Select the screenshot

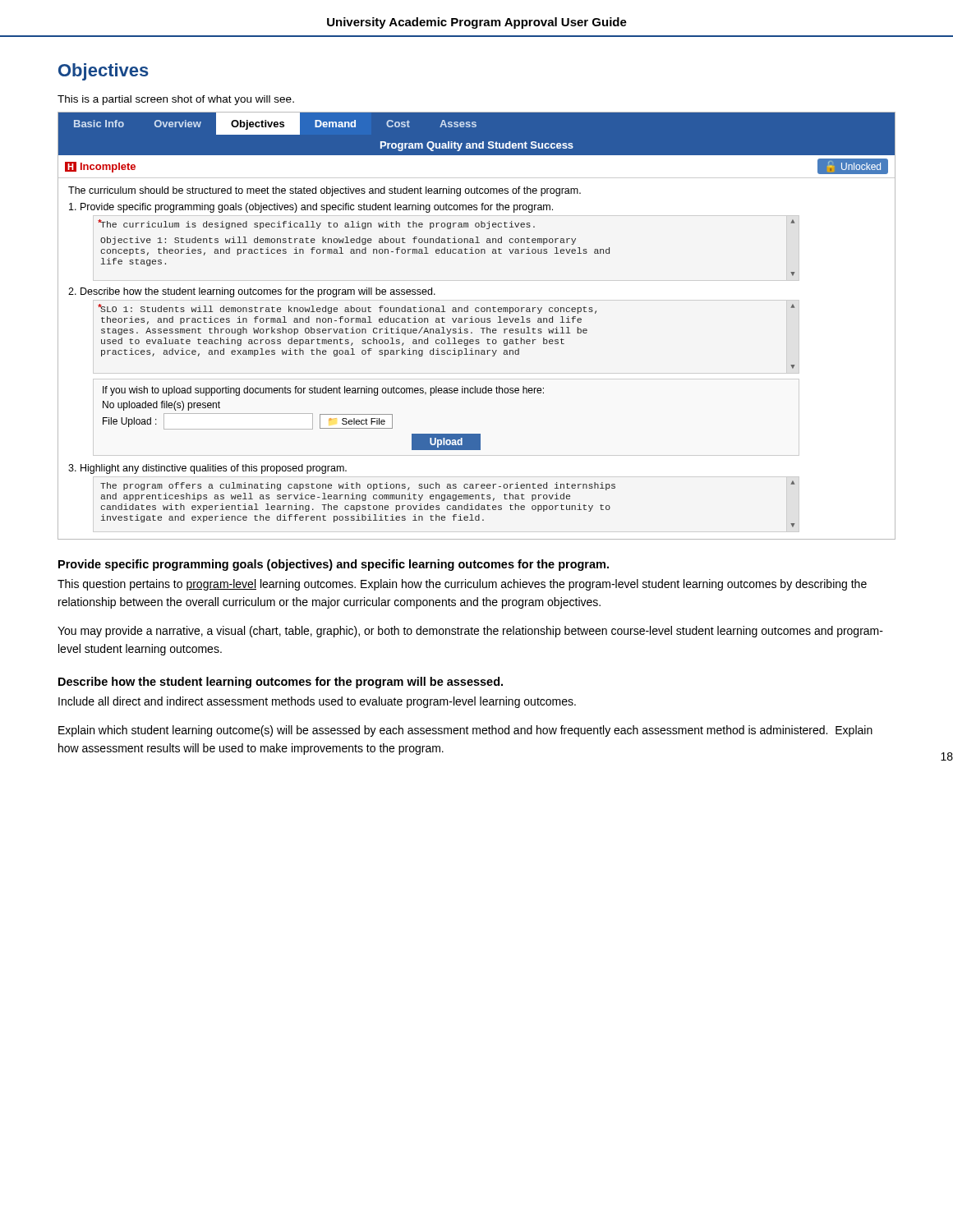[x=476, y=326]
